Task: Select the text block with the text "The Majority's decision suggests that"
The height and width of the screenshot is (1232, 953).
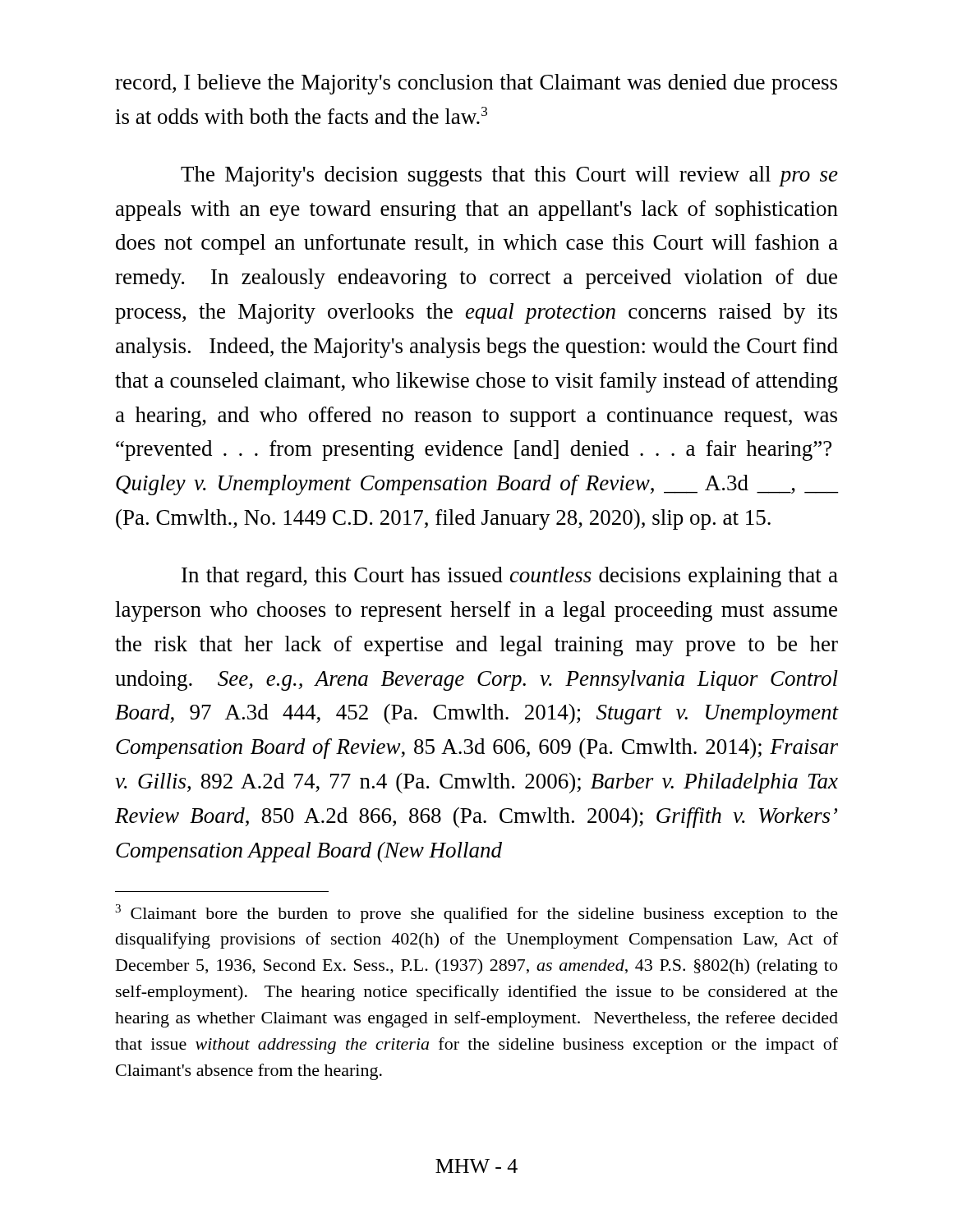Action: [476, 346]
